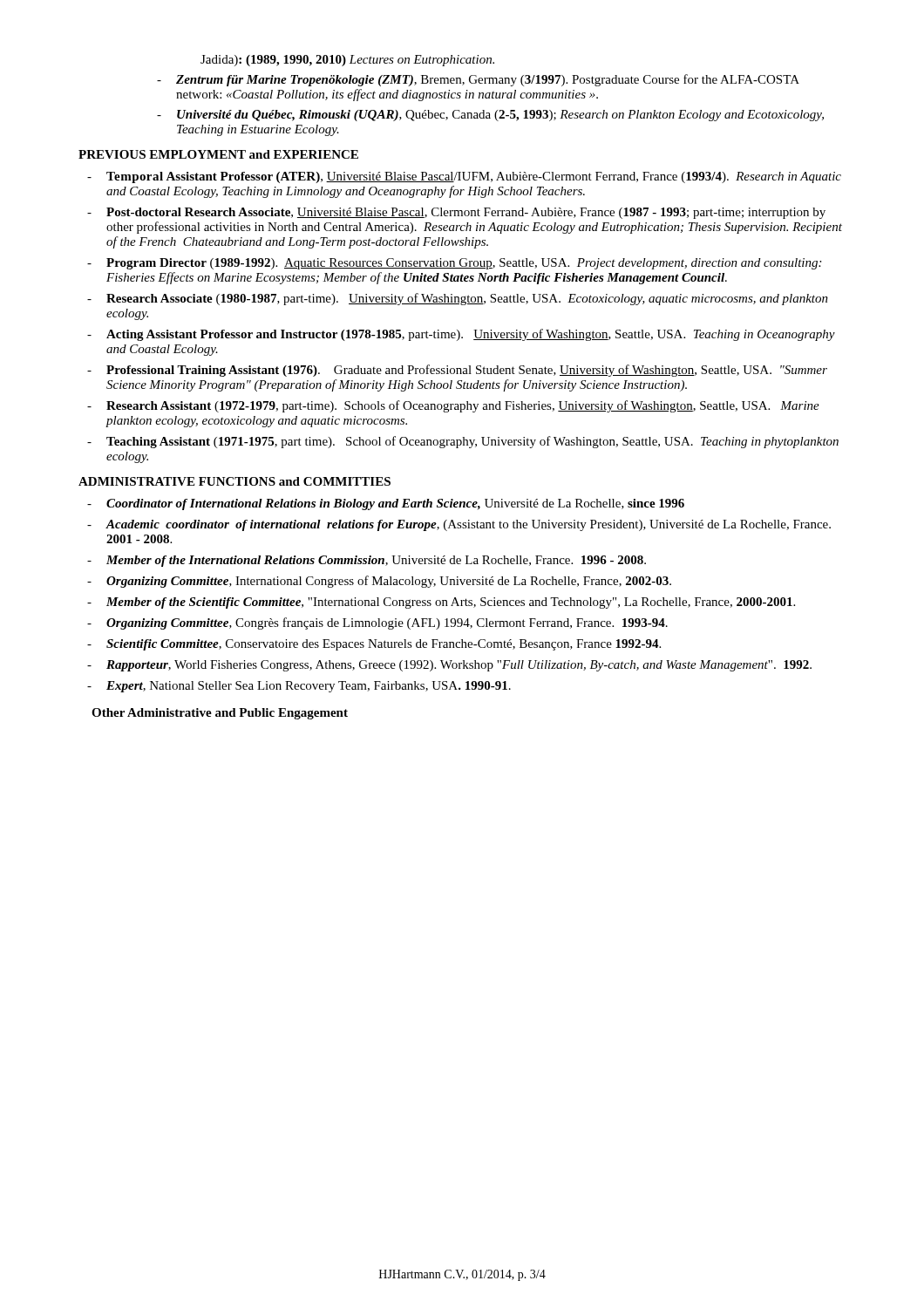The width and height of the screenshot is (924, 1308).
Task: Click on the list item with the text "- Member of the International Relations Commission, Université"
Action: [466, 560]
